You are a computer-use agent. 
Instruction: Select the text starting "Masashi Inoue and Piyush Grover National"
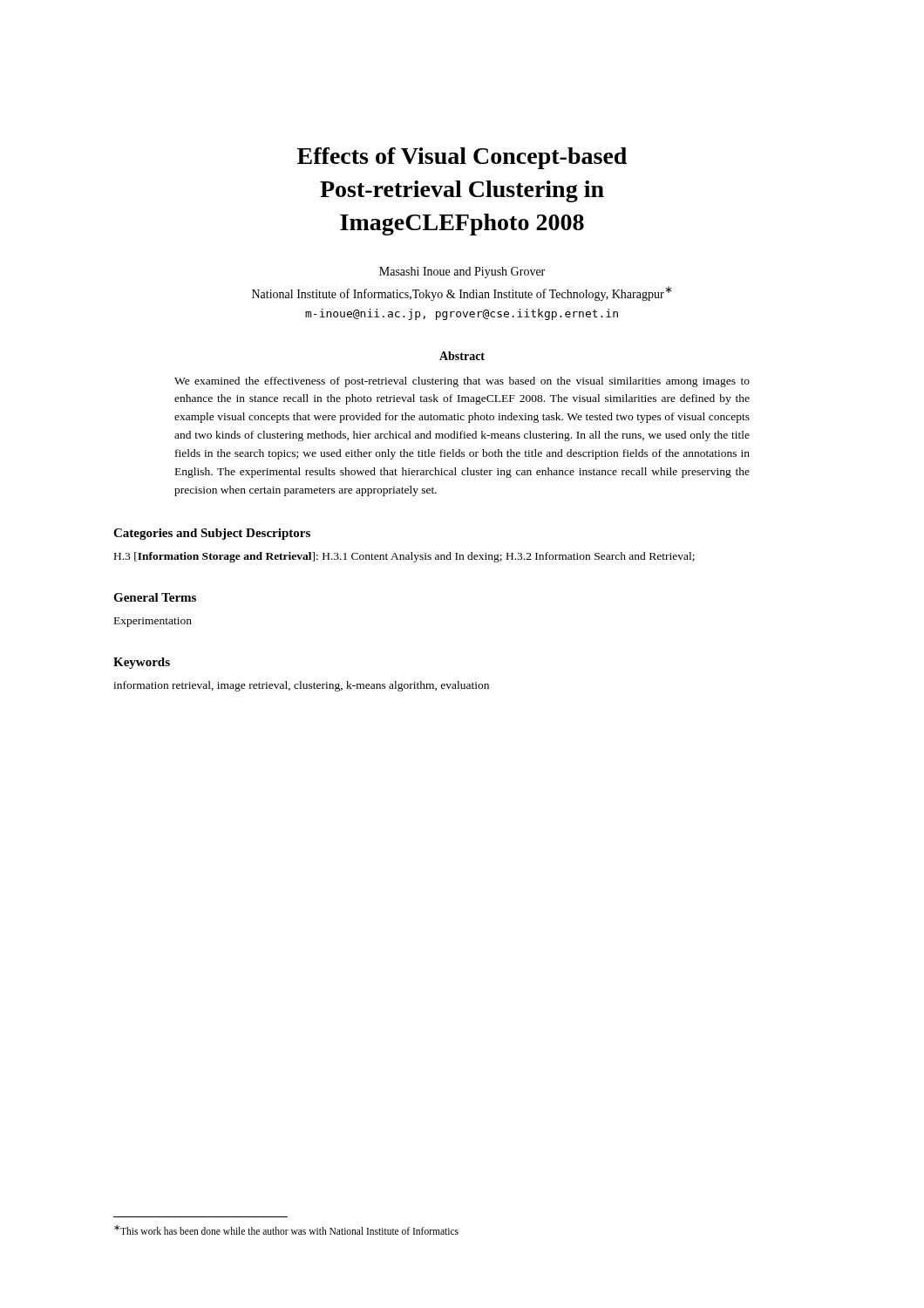[x=462, y=293]
